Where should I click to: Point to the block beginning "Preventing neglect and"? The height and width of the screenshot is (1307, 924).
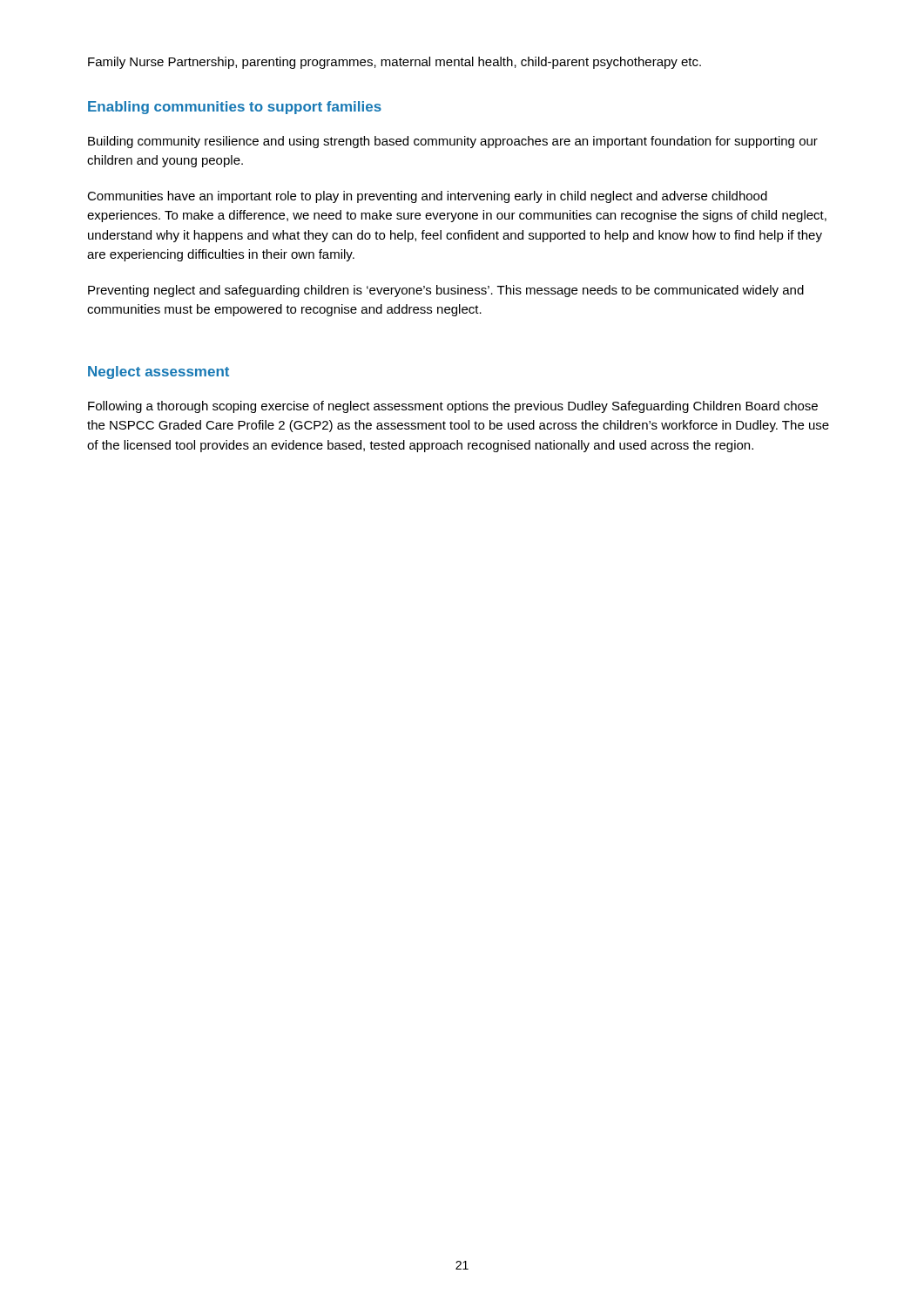click(446, 299)
